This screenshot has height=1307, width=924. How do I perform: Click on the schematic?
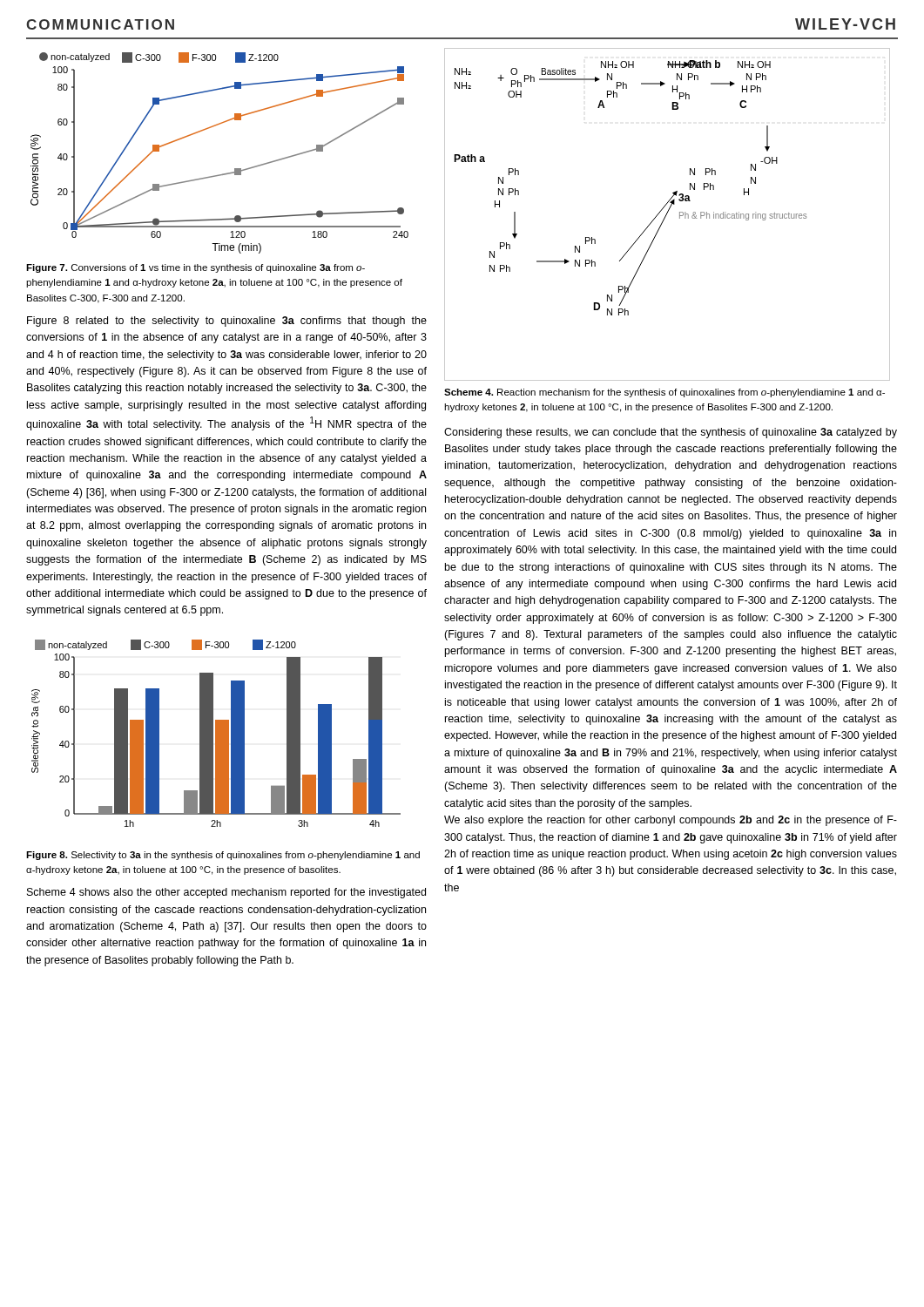[667, 214]
